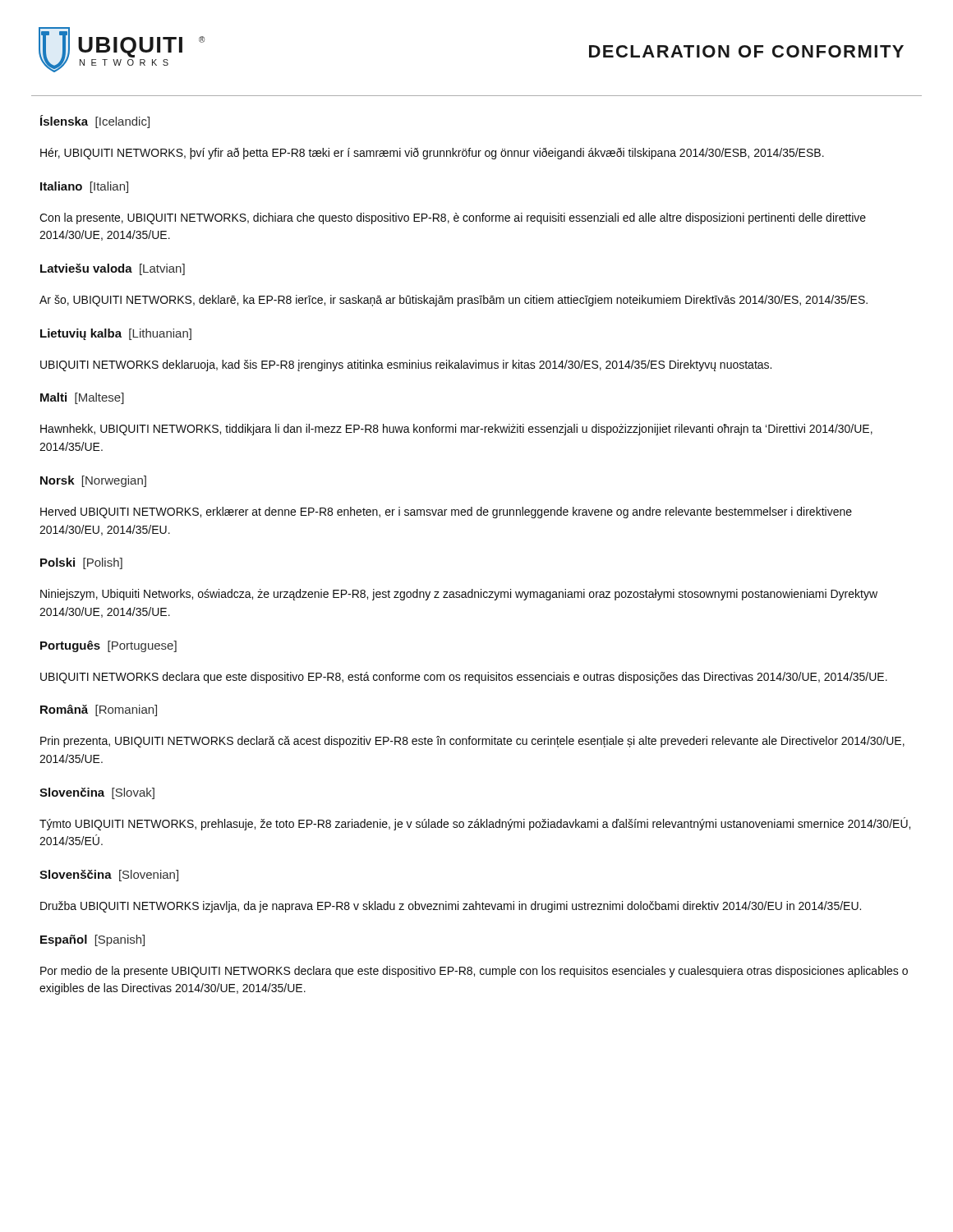Point to the block beginning "Herved UBIQUITI NETWORKS, erklærer"
This screenshot has height=1232, width=953.
[476, 521]
